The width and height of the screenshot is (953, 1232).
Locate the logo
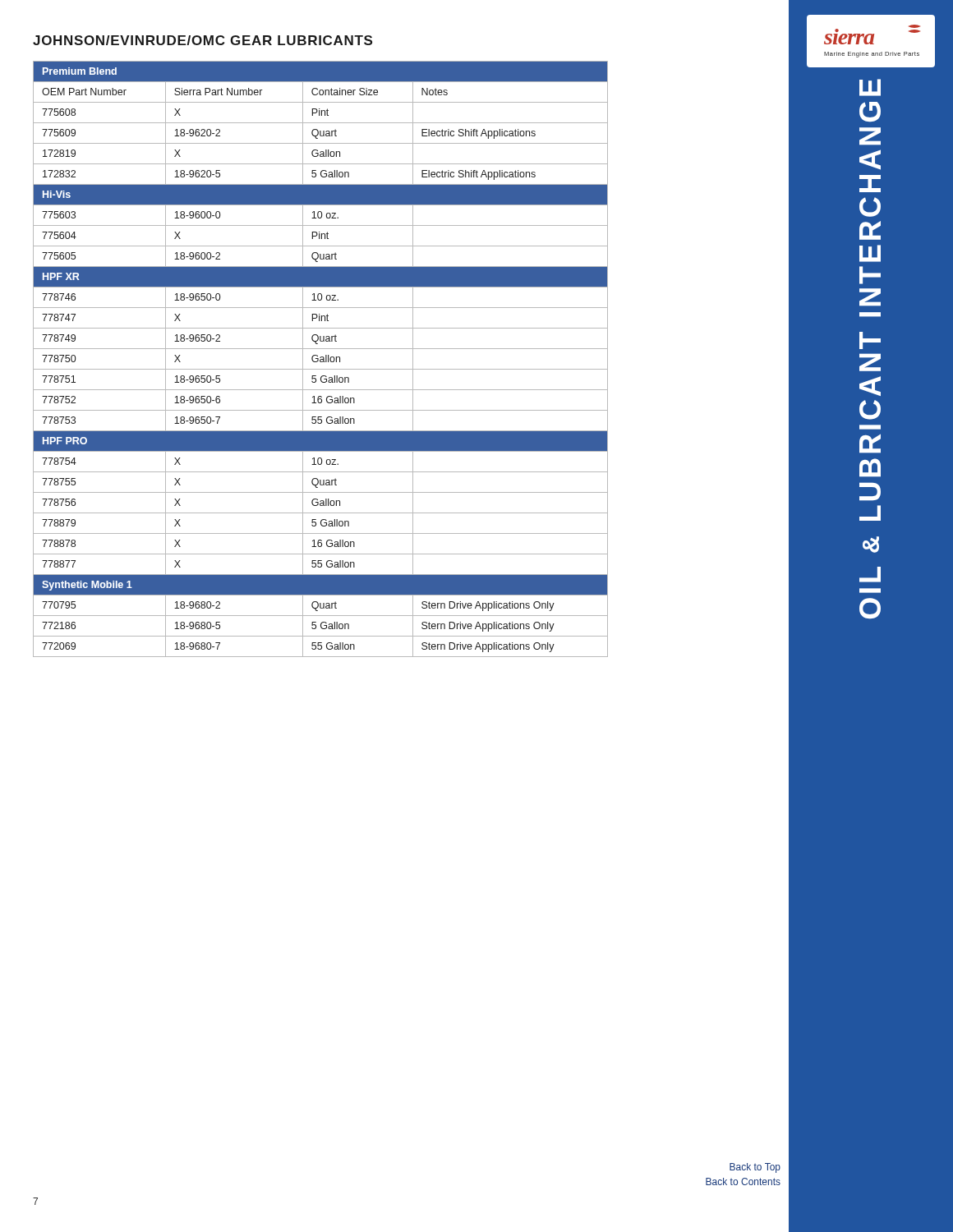(871, 41)
